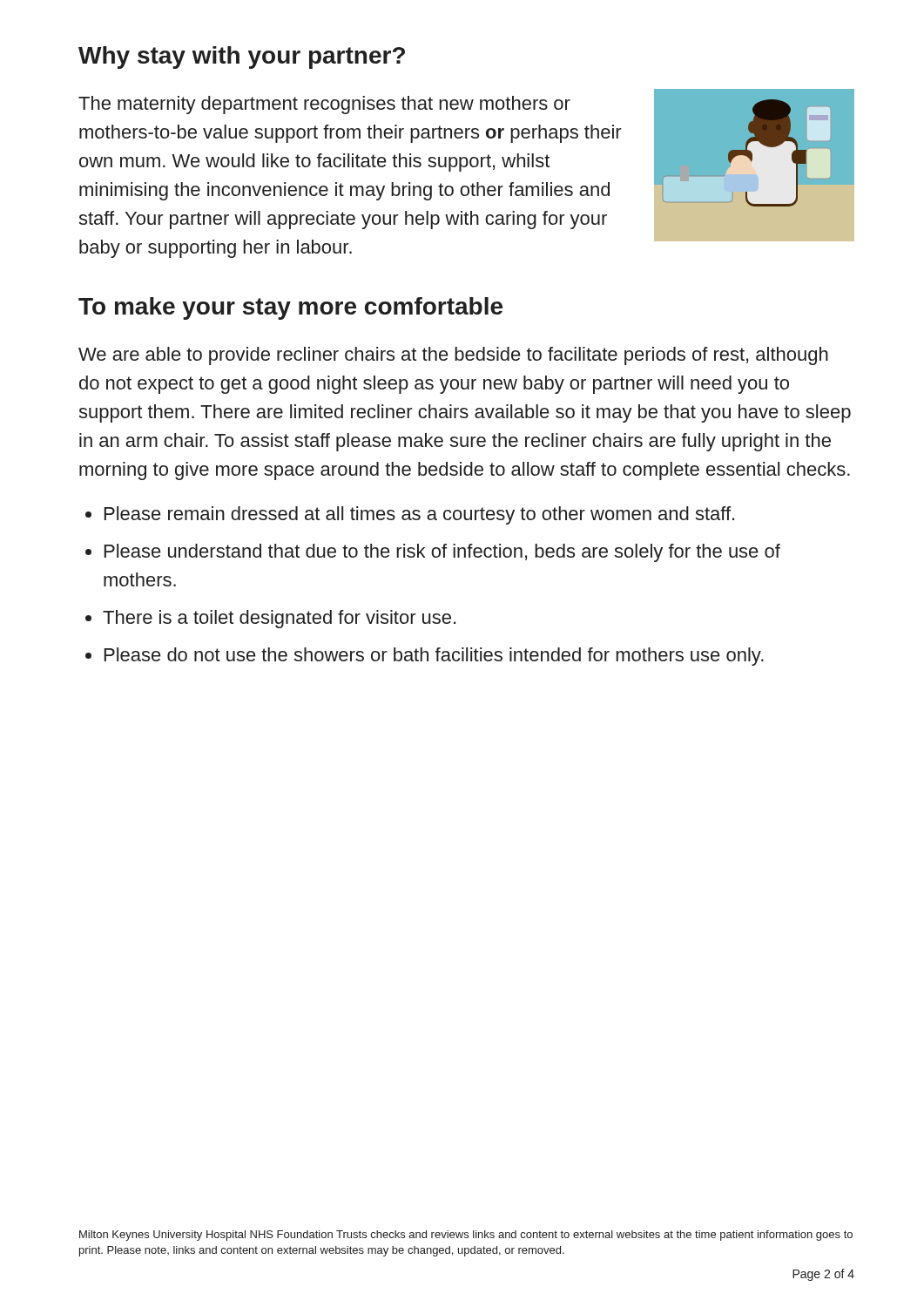Select the section header containing "To make your"
924x1307 pixels.
point(291,306)
